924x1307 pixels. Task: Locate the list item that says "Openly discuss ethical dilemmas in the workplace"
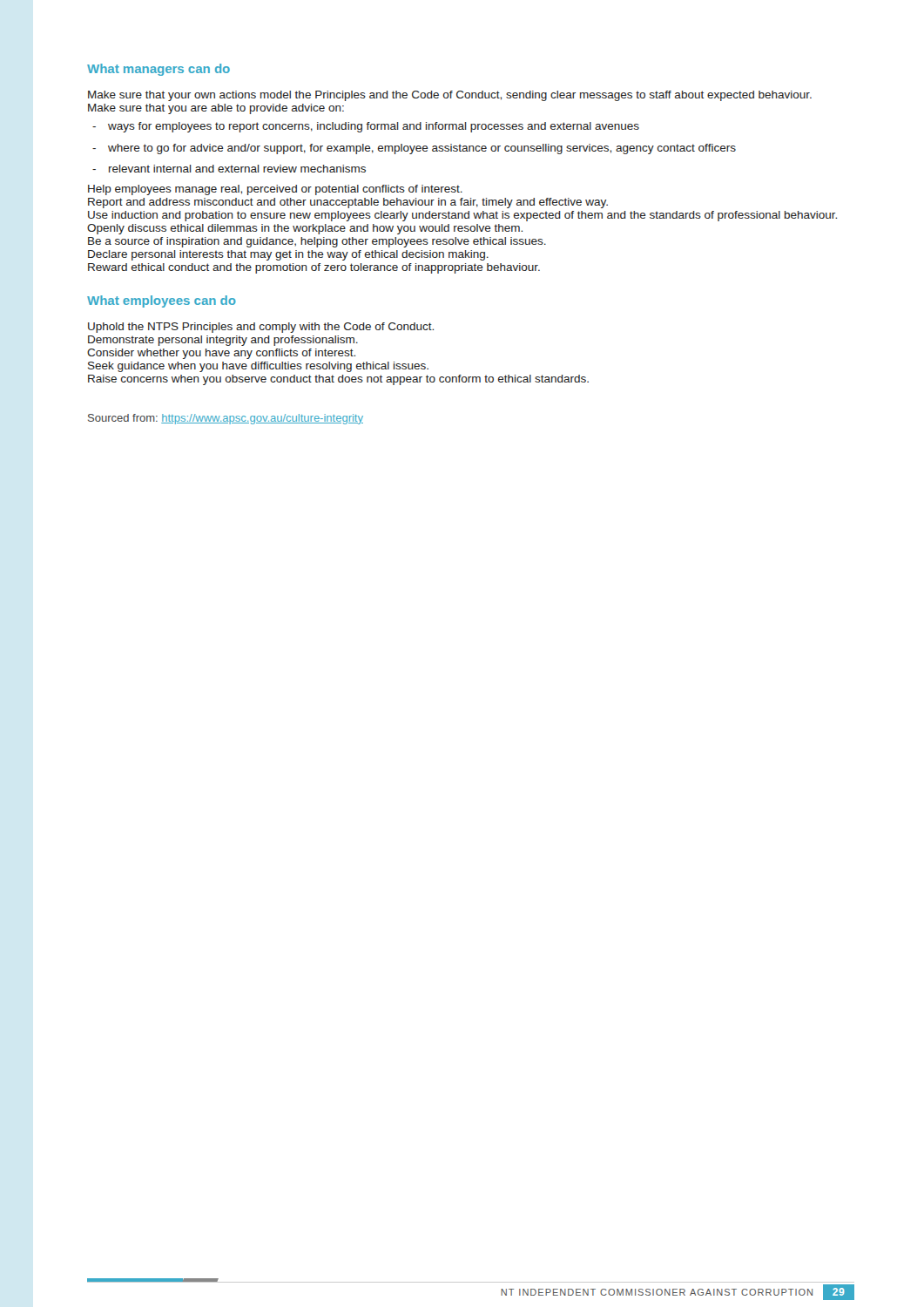pos(471,228)
